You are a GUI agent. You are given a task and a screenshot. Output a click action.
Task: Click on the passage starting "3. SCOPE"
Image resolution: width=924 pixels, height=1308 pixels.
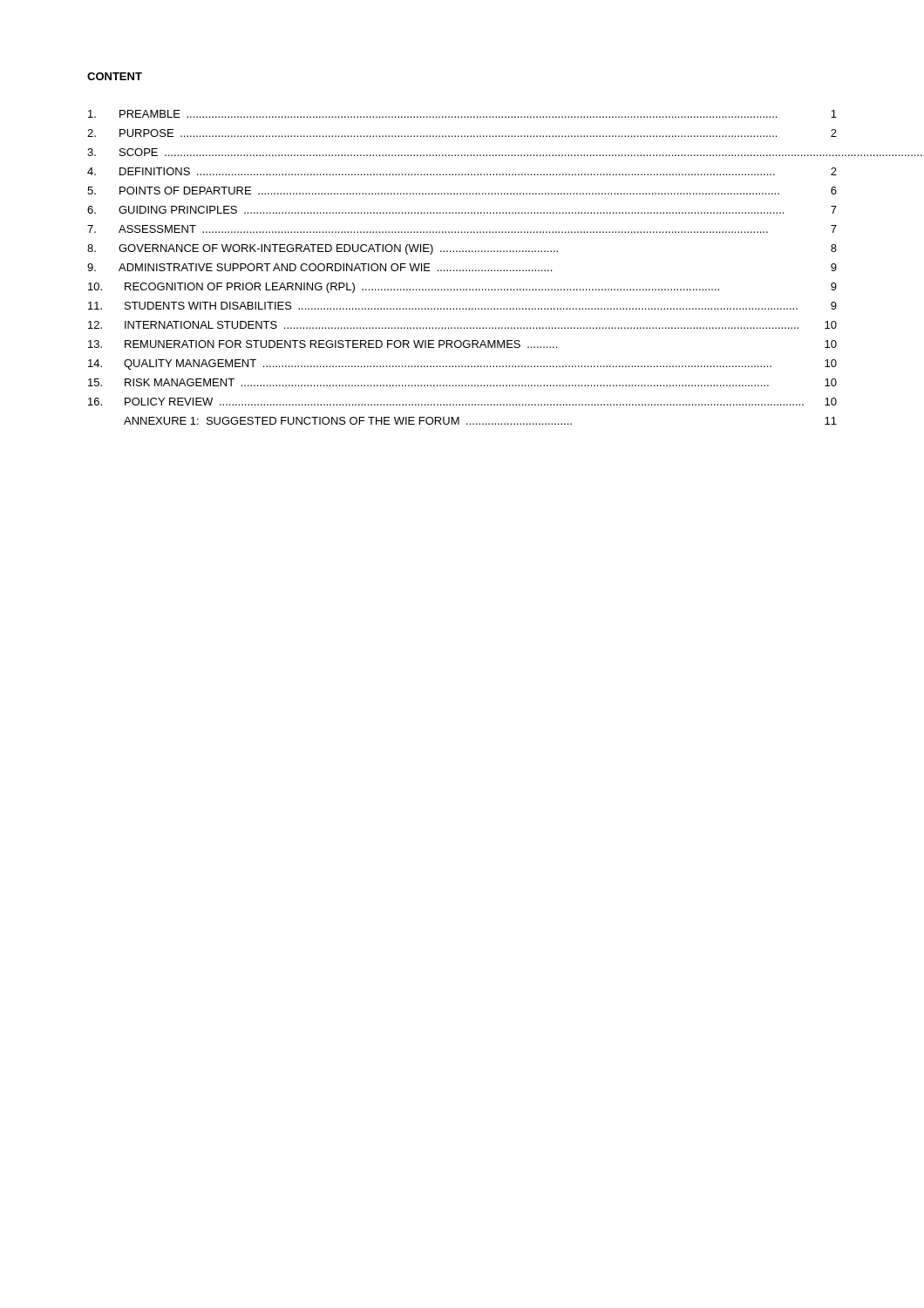[462, 152]
